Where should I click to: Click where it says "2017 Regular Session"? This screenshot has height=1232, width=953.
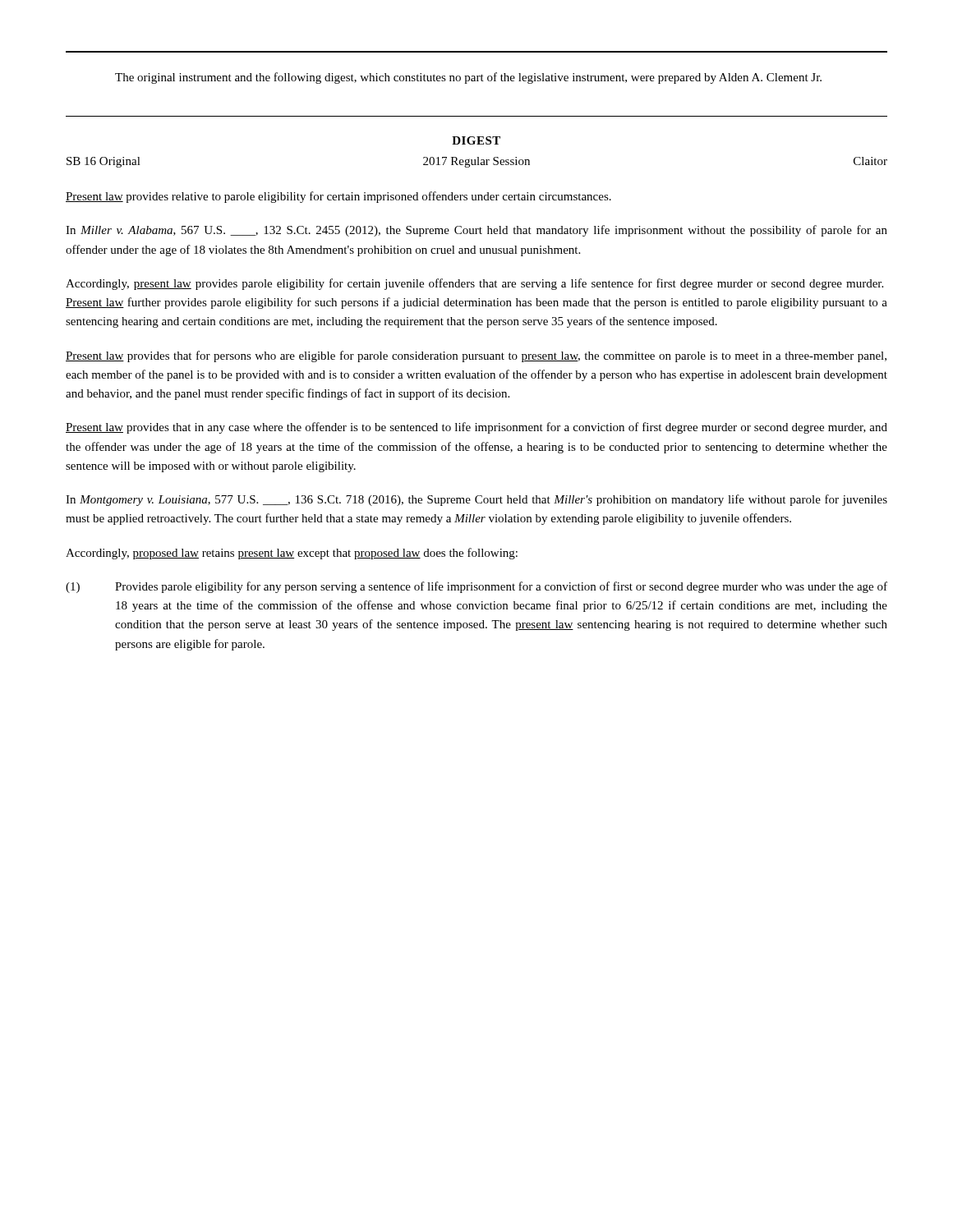476,161
